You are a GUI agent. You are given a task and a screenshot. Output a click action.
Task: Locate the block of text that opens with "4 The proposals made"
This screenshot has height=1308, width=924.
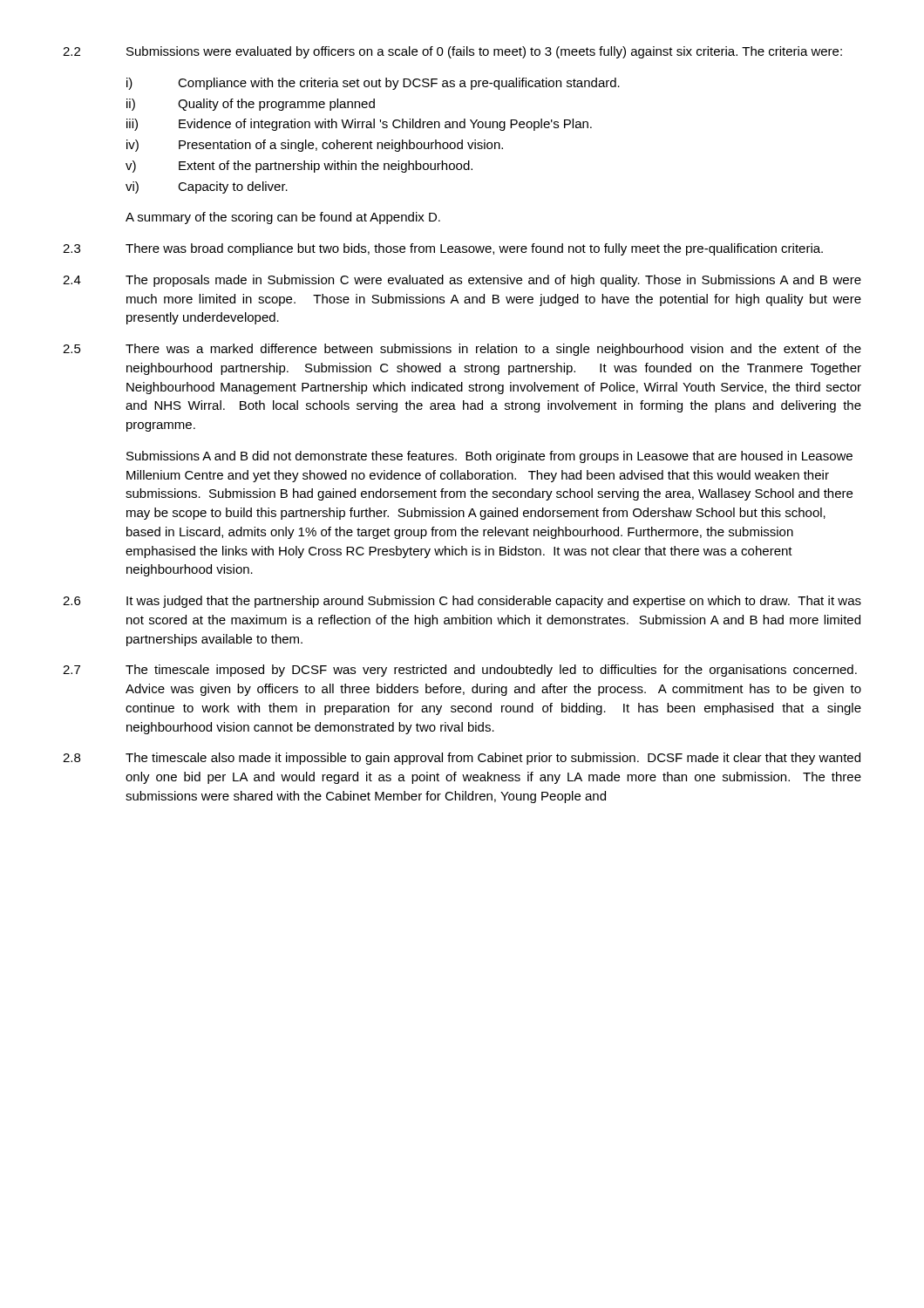[x=462, y=299]
